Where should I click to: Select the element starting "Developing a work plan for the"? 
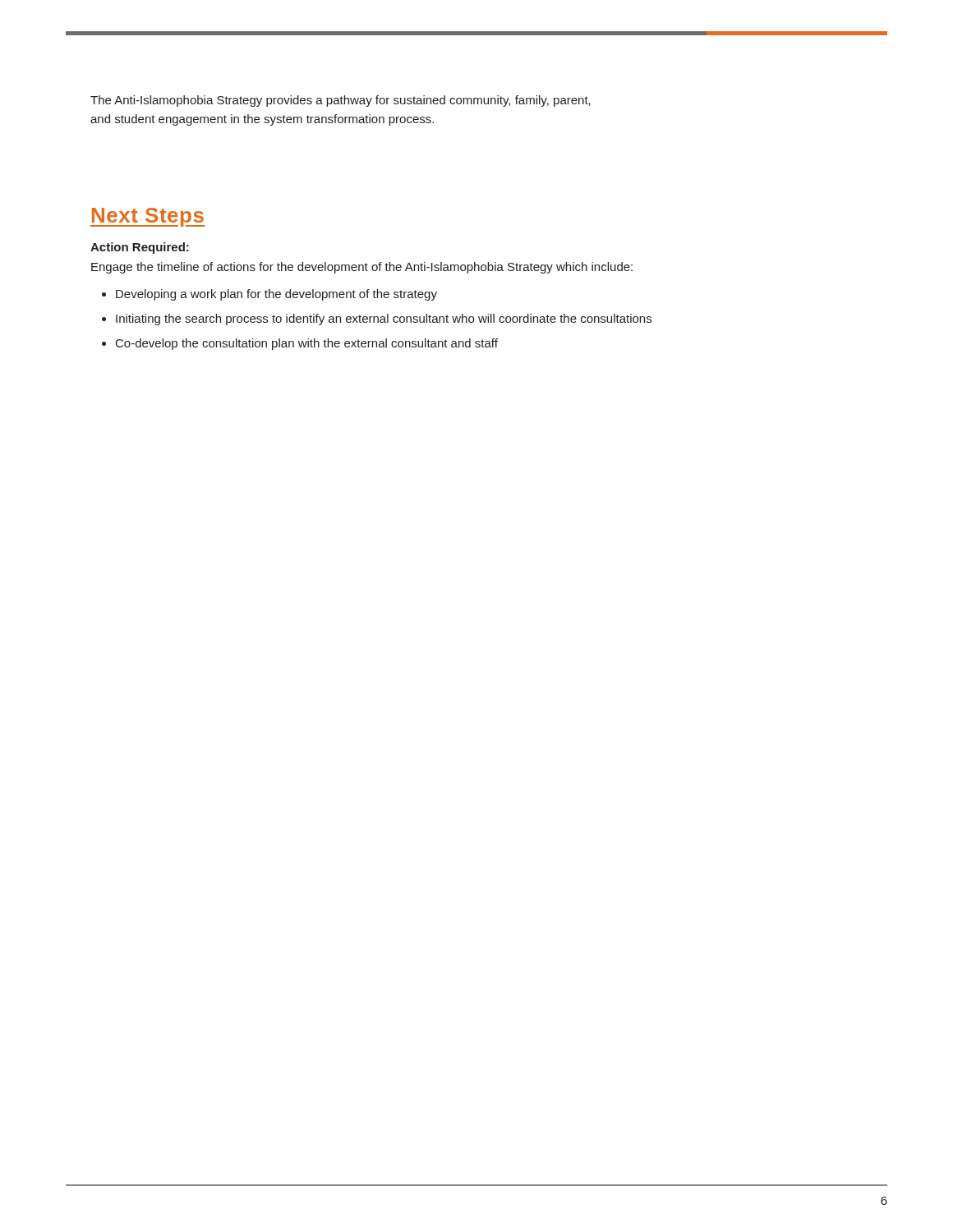click(x=276, y=293)
